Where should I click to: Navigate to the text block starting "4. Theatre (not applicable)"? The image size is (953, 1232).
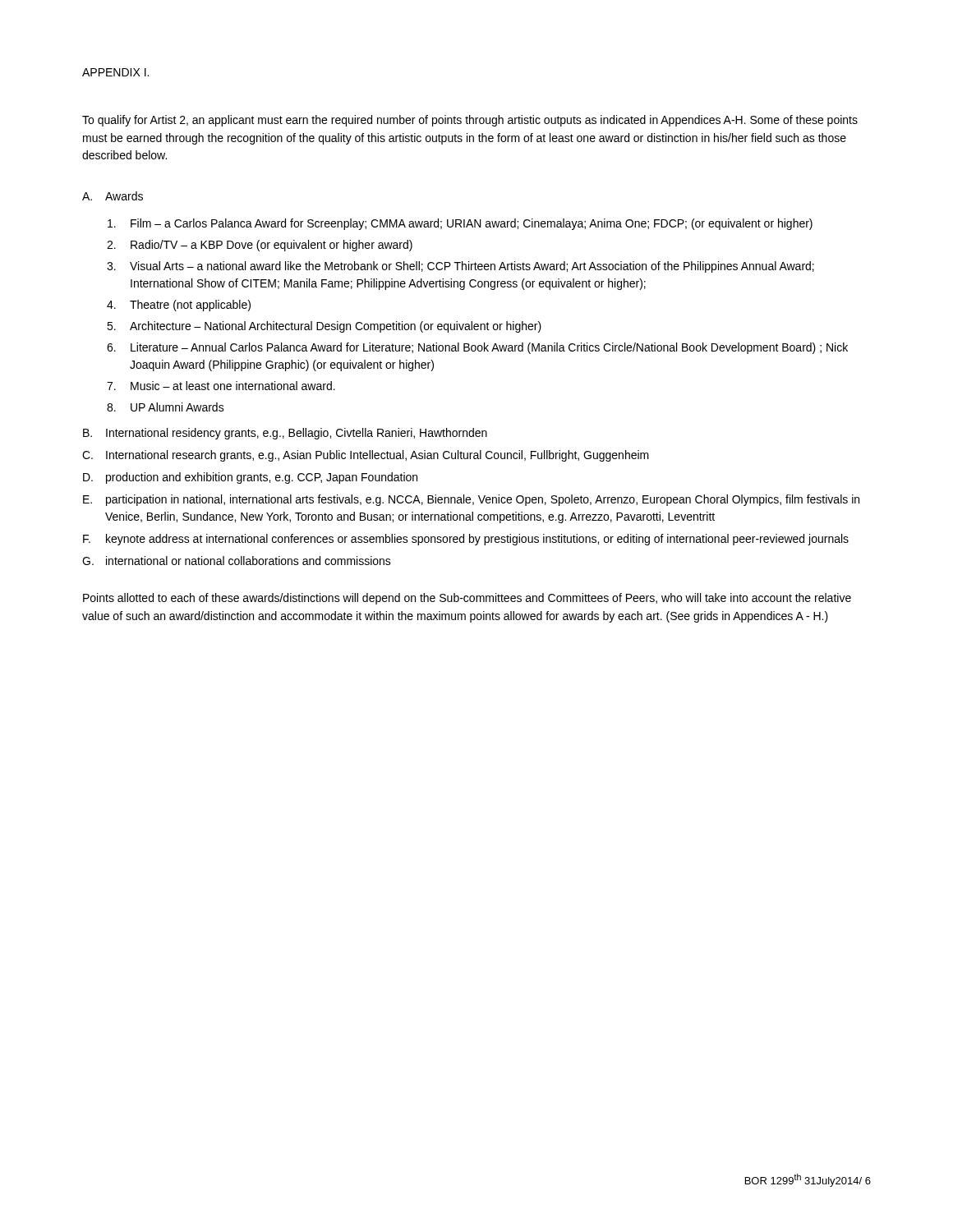[179, 306]
